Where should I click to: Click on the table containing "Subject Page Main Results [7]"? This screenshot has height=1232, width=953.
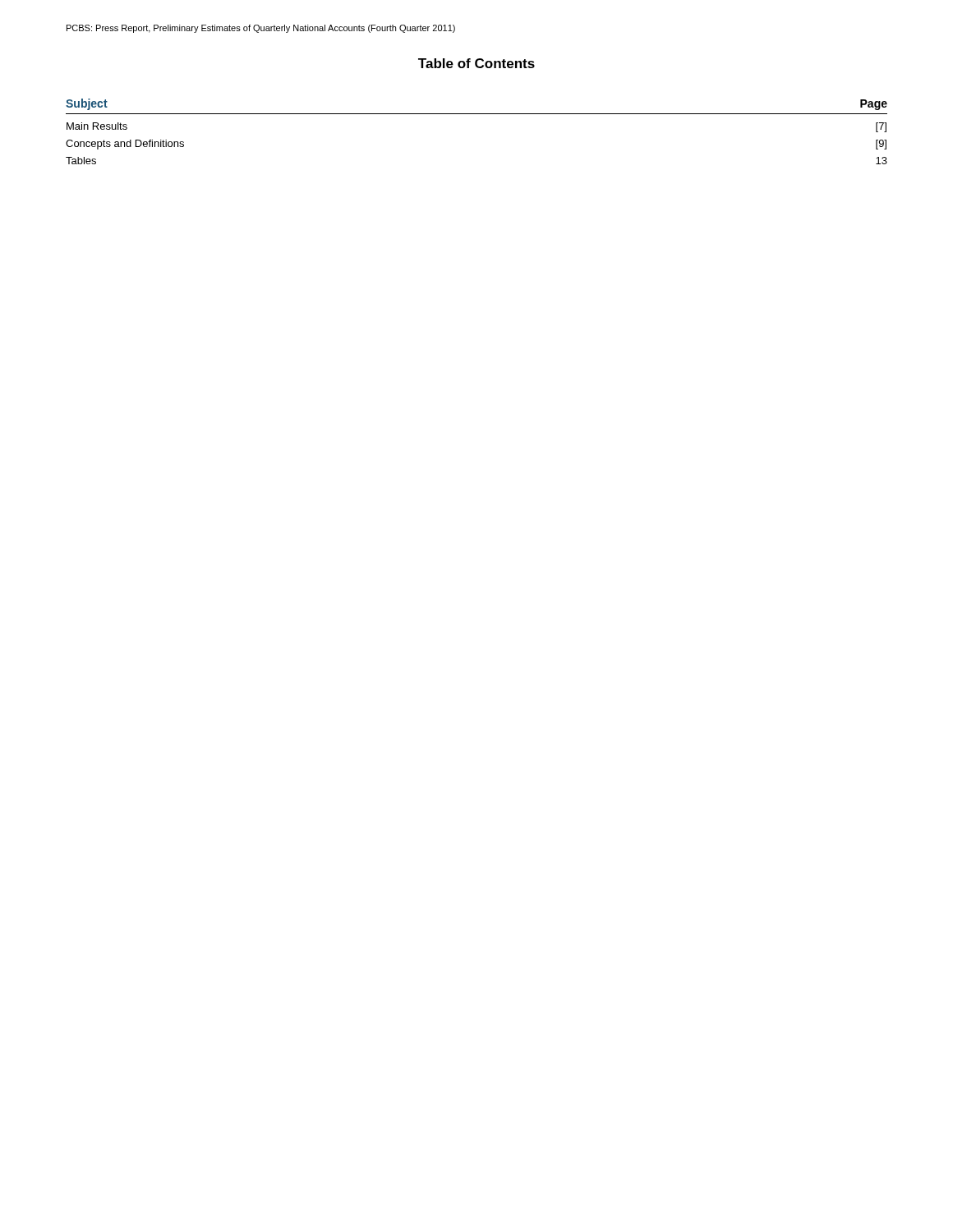(476, 133)
